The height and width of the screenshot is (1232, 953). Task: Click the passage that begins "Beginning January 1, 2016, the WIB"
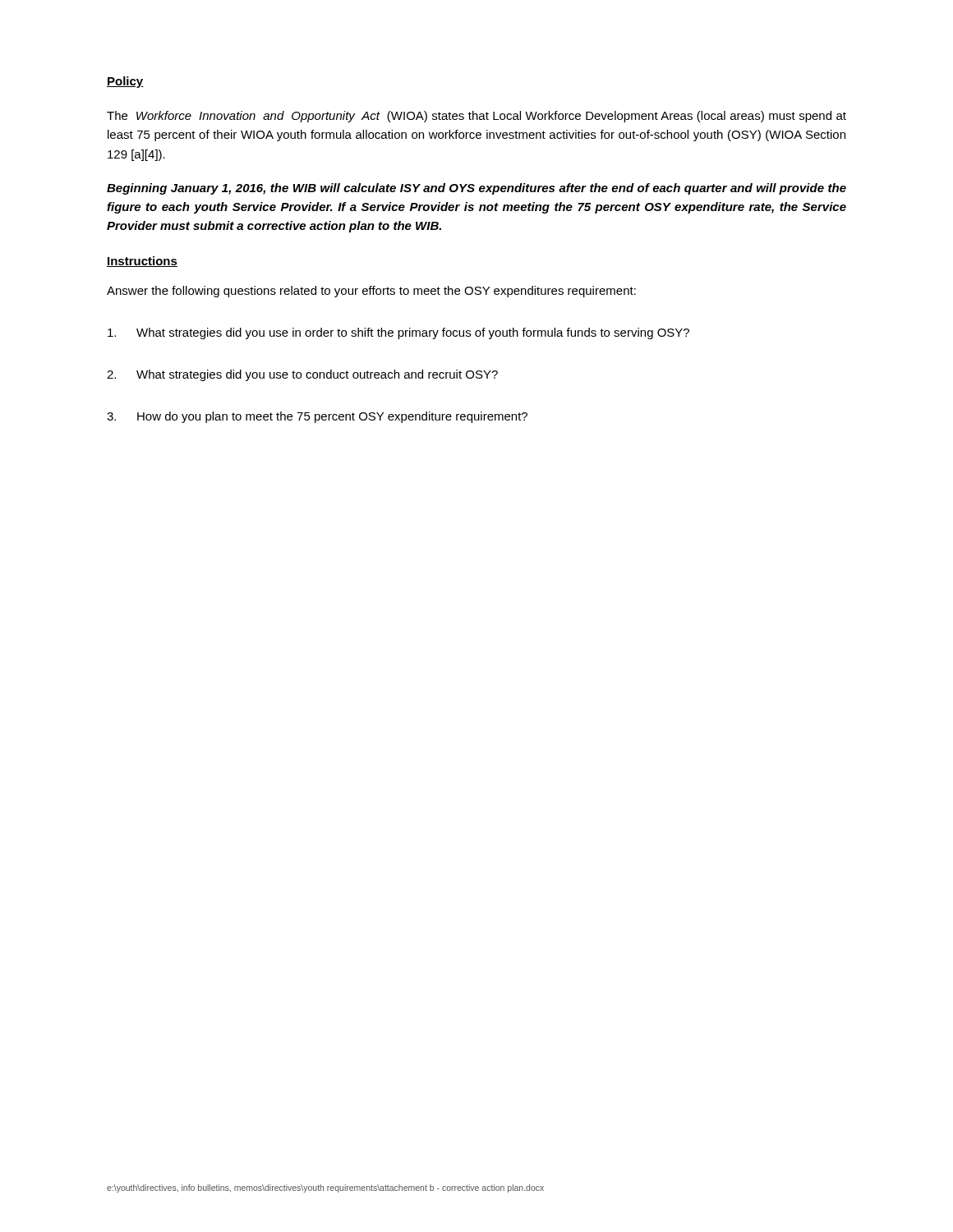click(x=476, y=207)
